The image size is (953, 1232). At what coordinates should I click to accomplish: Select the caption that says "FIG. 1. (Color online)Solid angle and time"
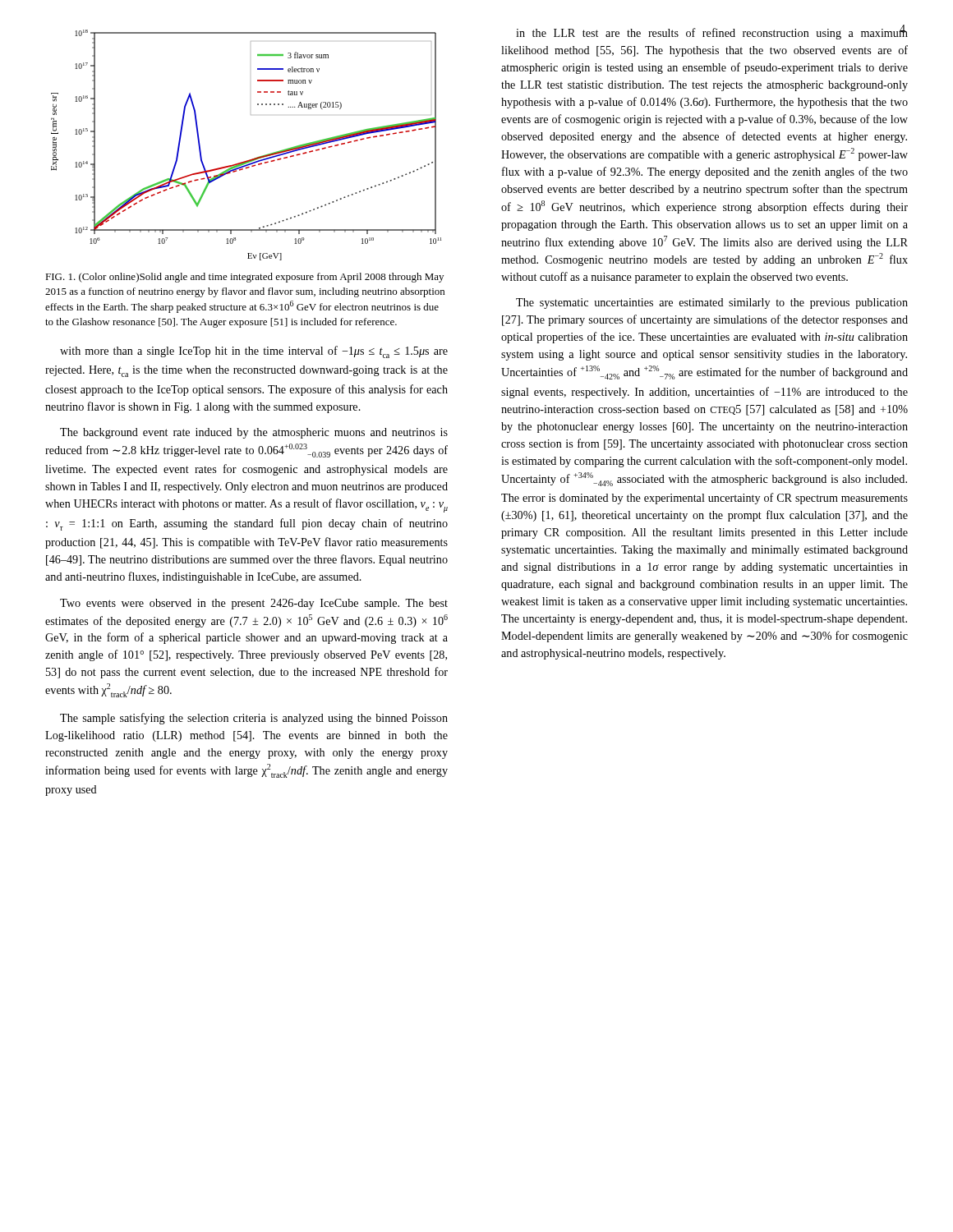coord(245,299)
